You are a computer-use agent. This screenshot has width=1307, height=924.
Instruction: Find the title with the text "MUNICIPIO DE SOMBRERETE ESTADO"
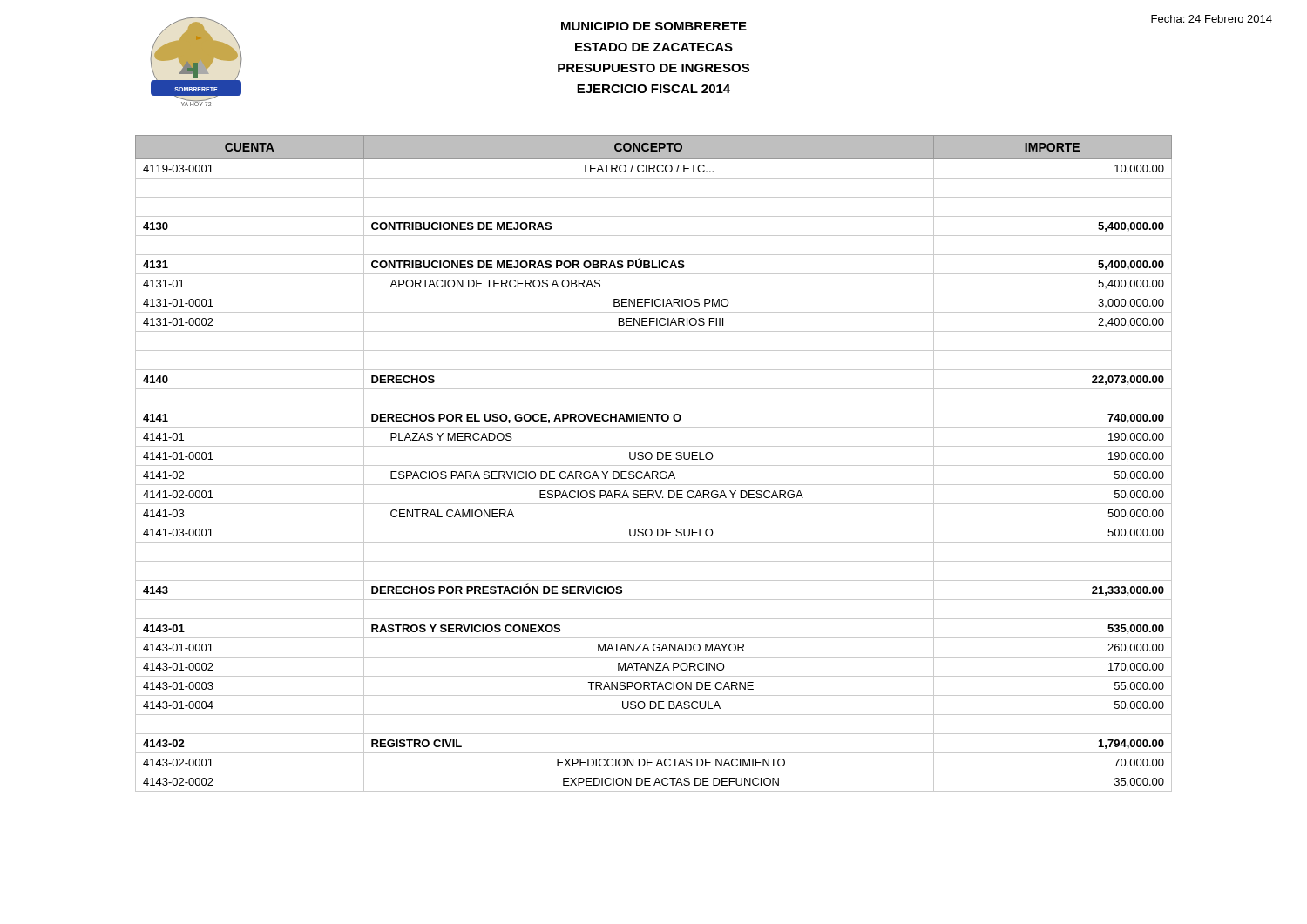coord(654,57)
